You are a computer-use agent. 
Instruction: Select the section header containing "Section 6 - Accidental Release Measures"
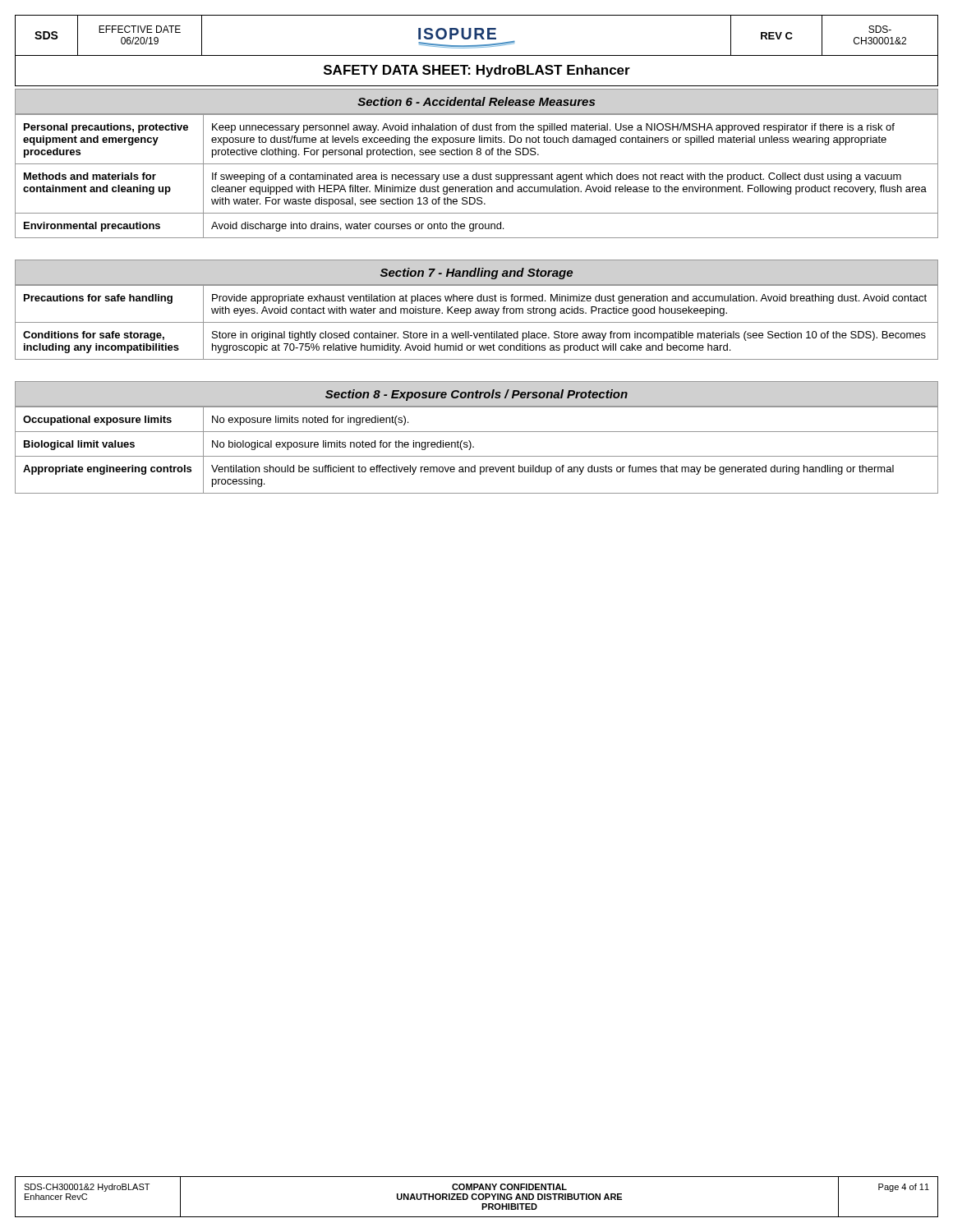tap(476, 101)
